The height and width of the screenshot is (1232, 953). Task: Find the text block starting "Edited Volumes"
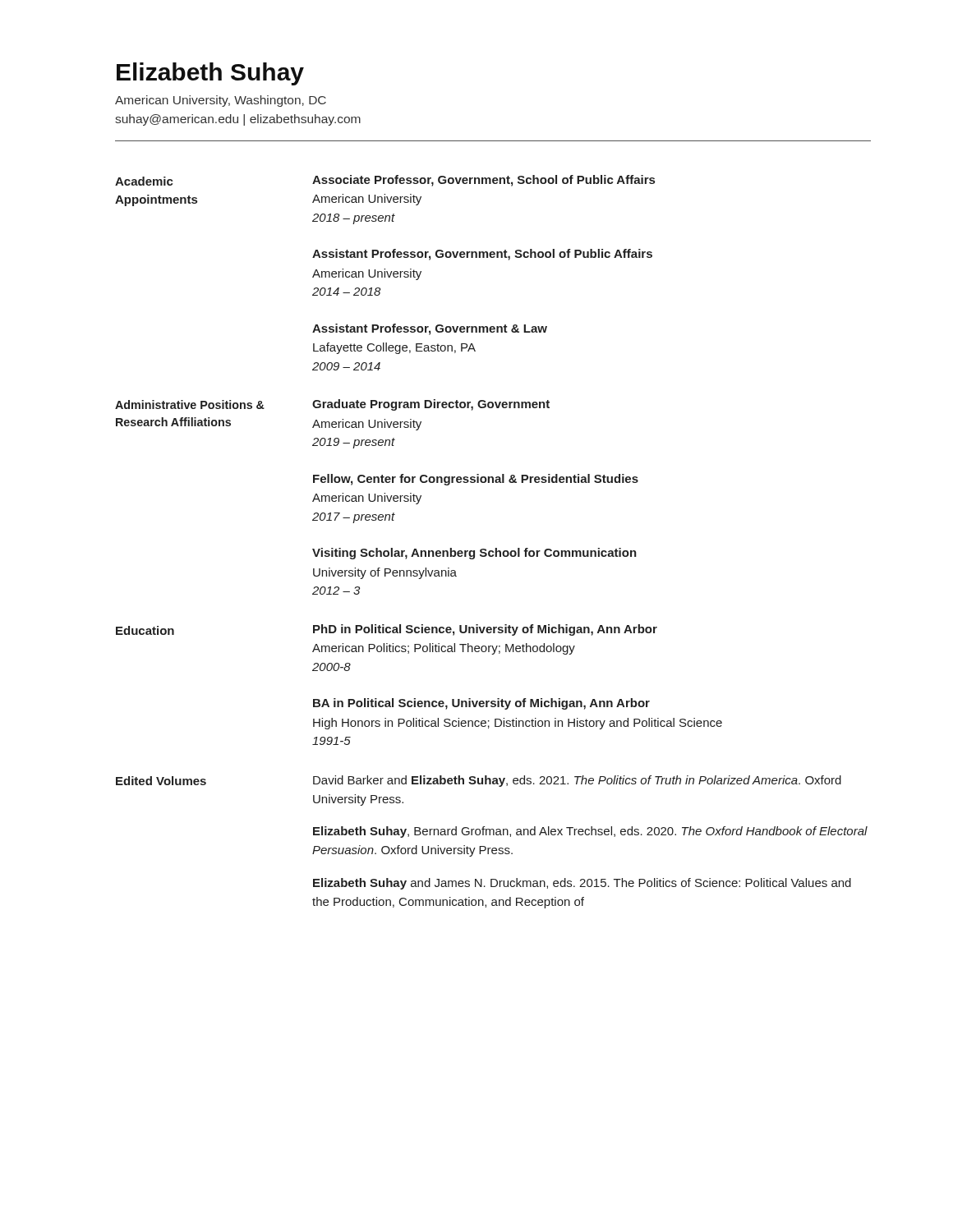(x=161, y=780)
